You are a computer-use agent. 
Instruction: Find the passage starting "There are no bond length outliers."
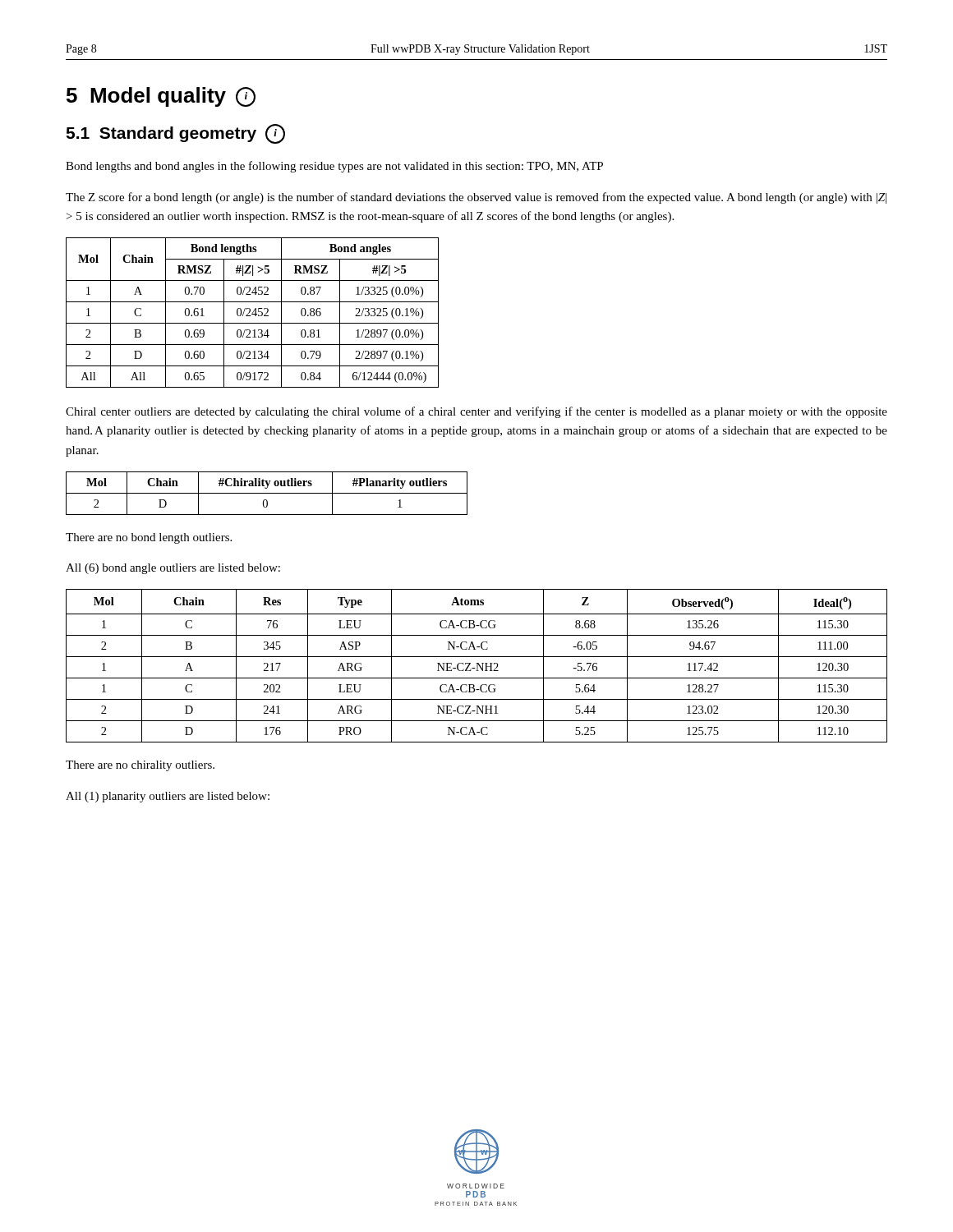(x=149, y=538)
